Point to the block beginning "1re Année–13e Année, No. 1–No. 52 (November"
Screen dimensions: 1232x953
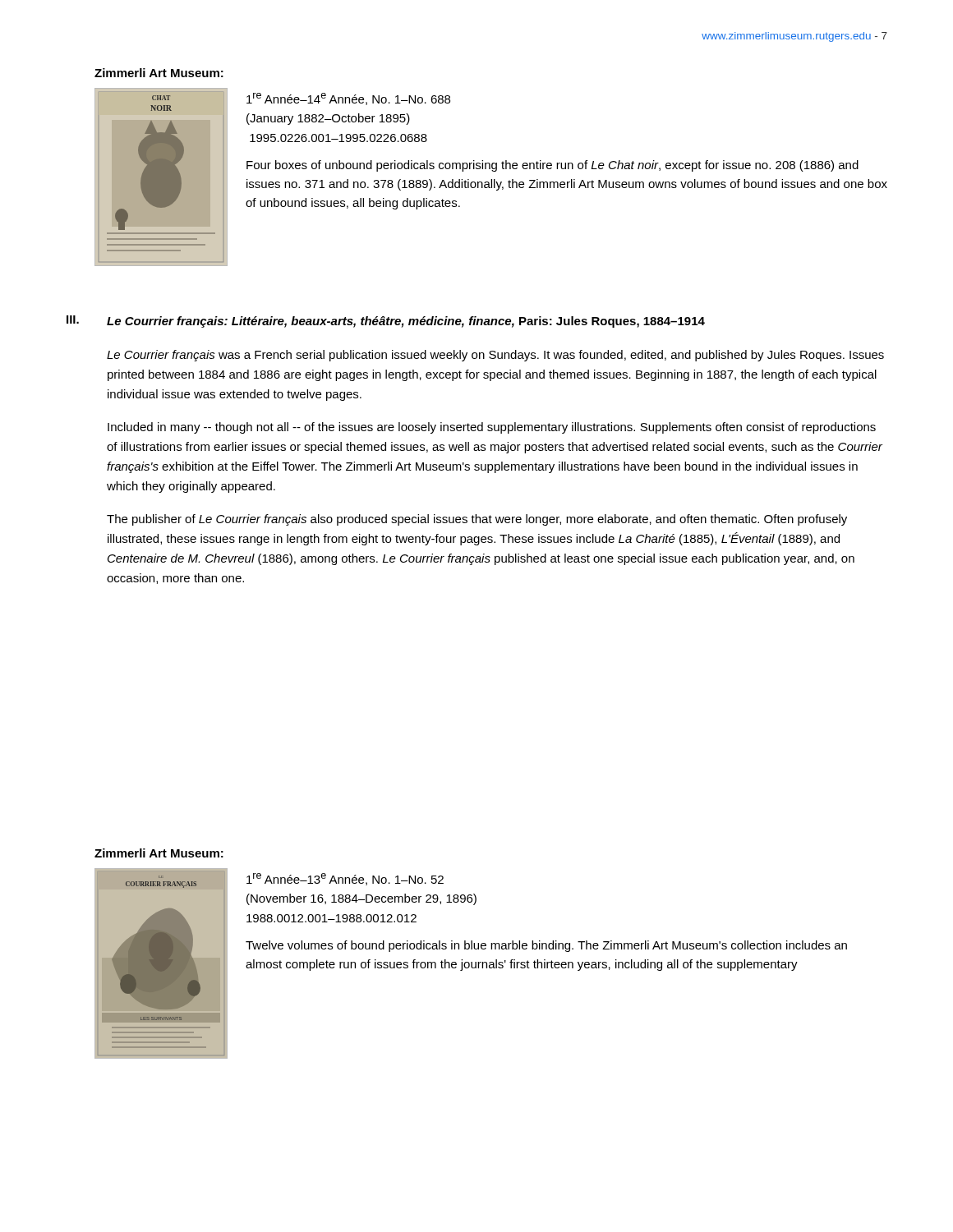tap(345, 879)
